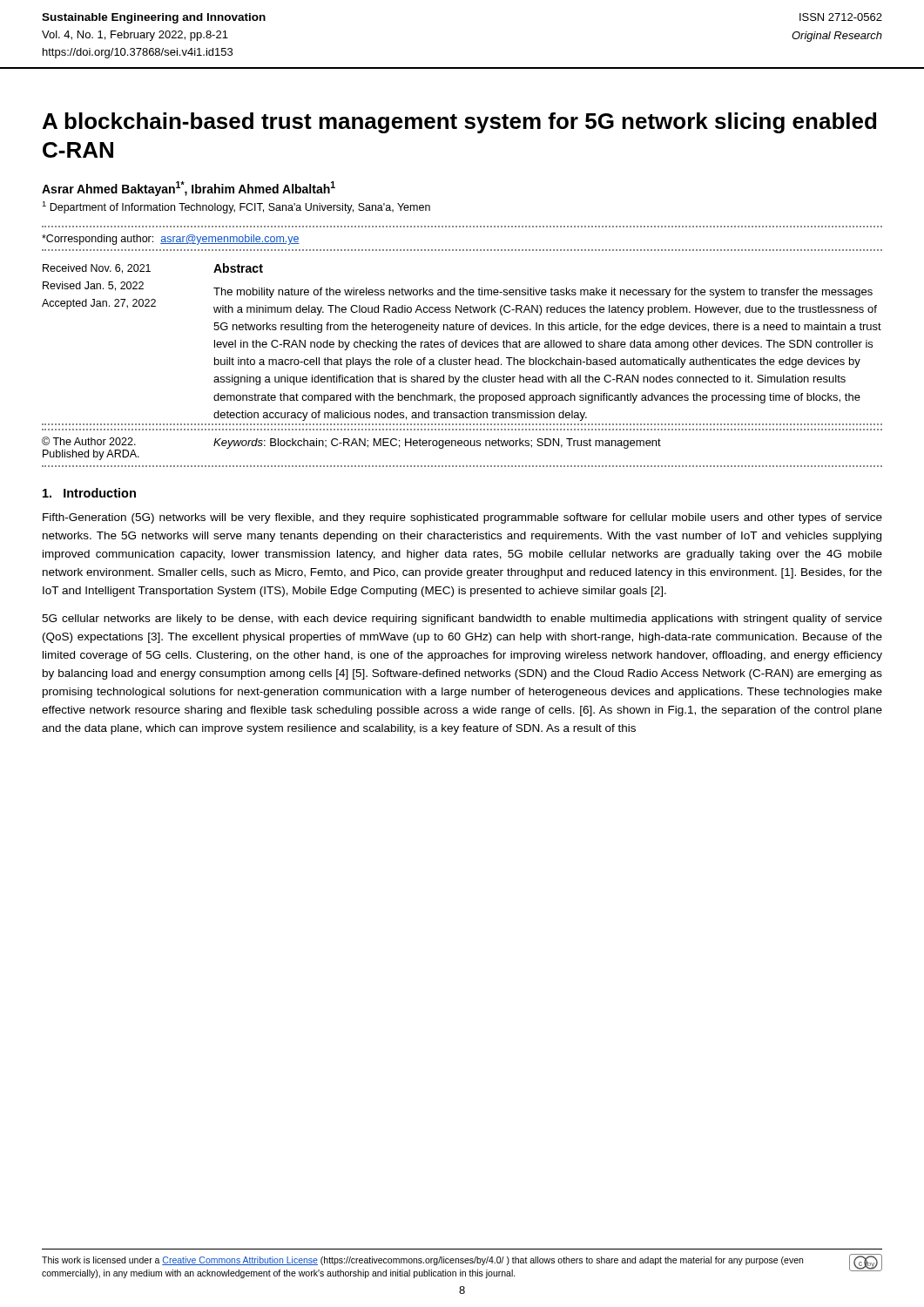Find the block on this page that starts "Fifth-Generation (5G) networks will"
The image size is (924, 1307).
(x=462, y=554)
